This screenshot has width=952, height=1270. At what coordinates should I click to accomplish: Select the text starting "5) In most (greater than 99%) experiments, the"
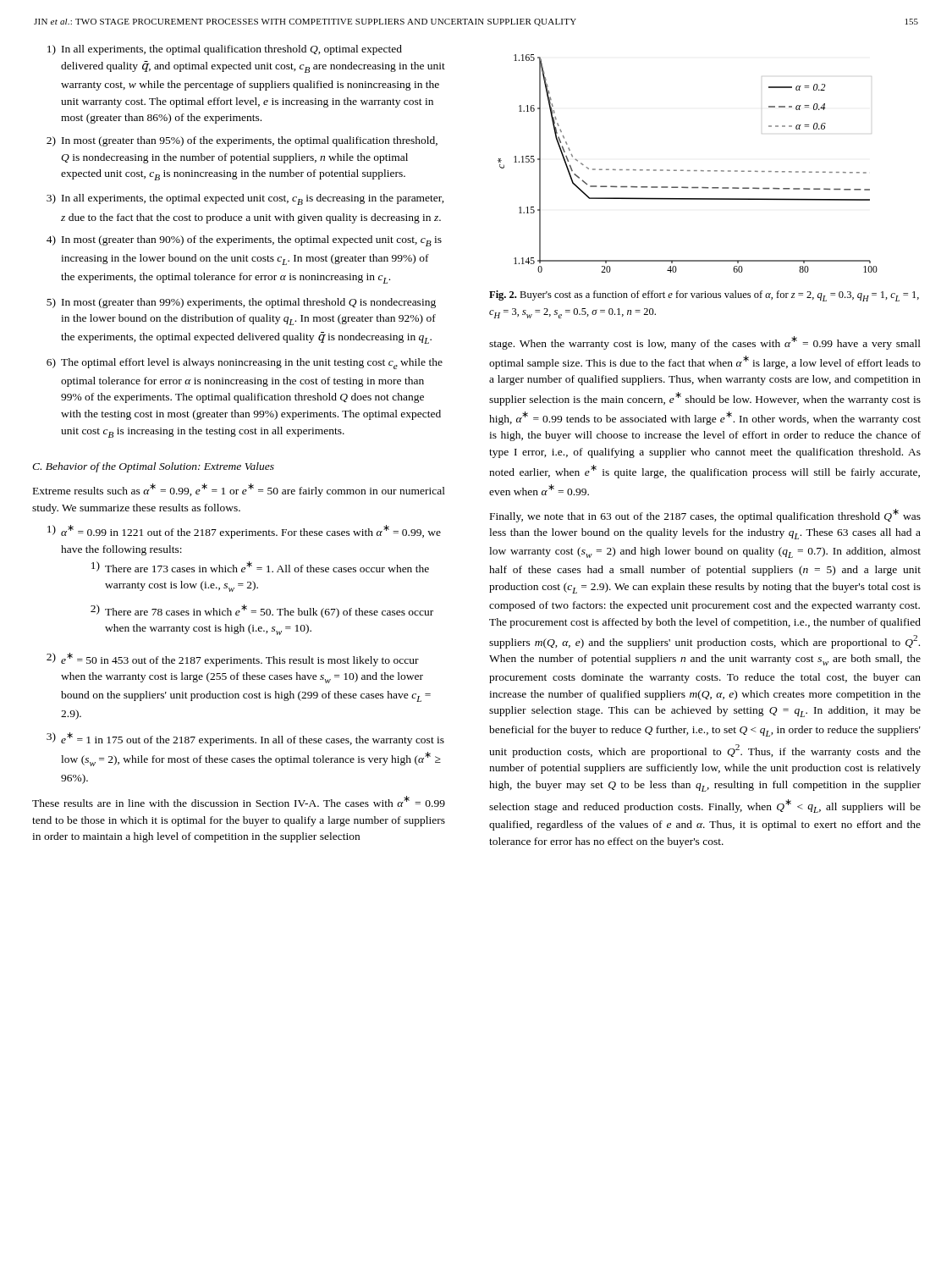click(239, 321)
